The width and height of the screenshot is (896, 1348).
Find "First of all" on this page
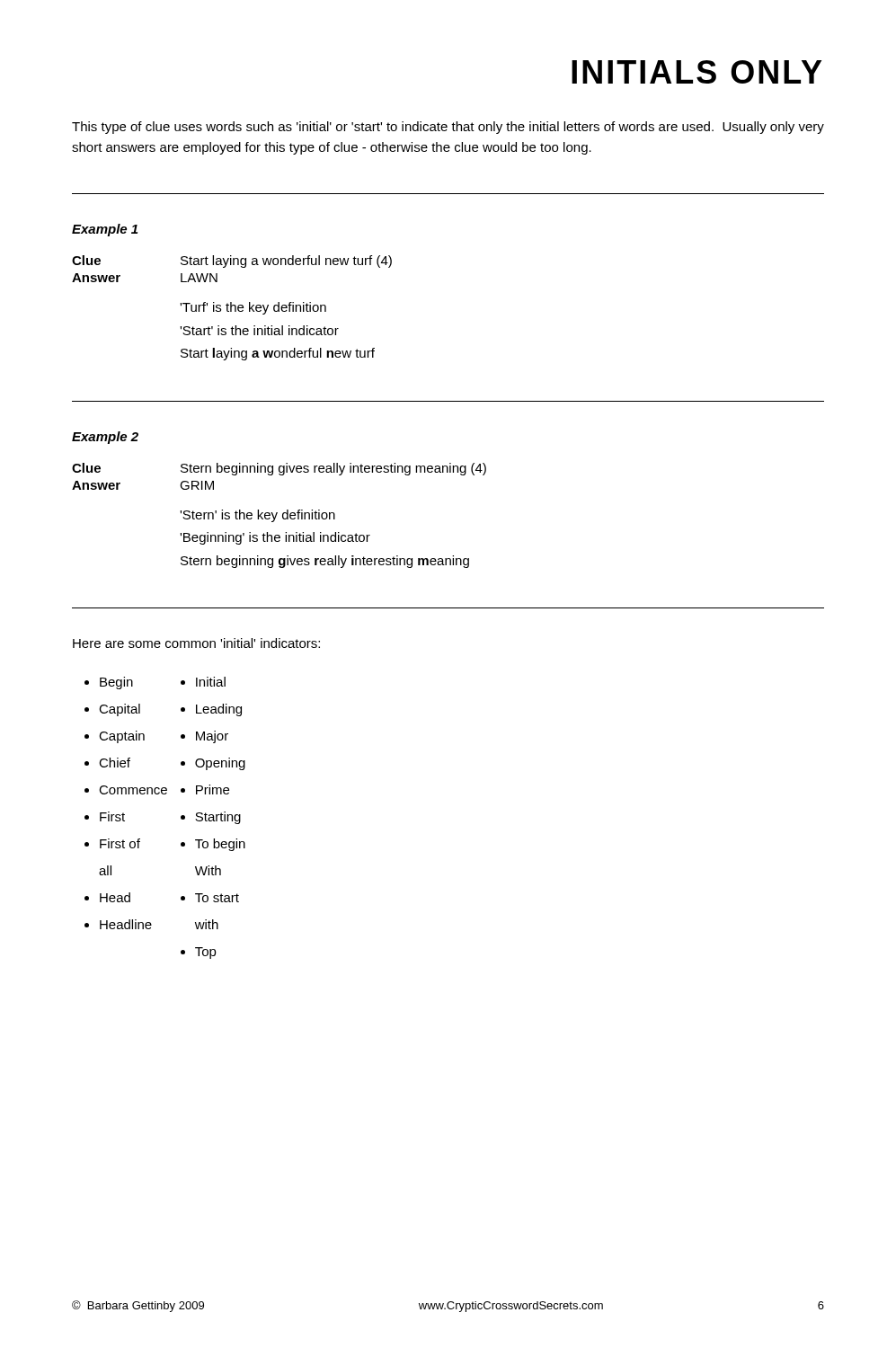[x=123, y=857]
